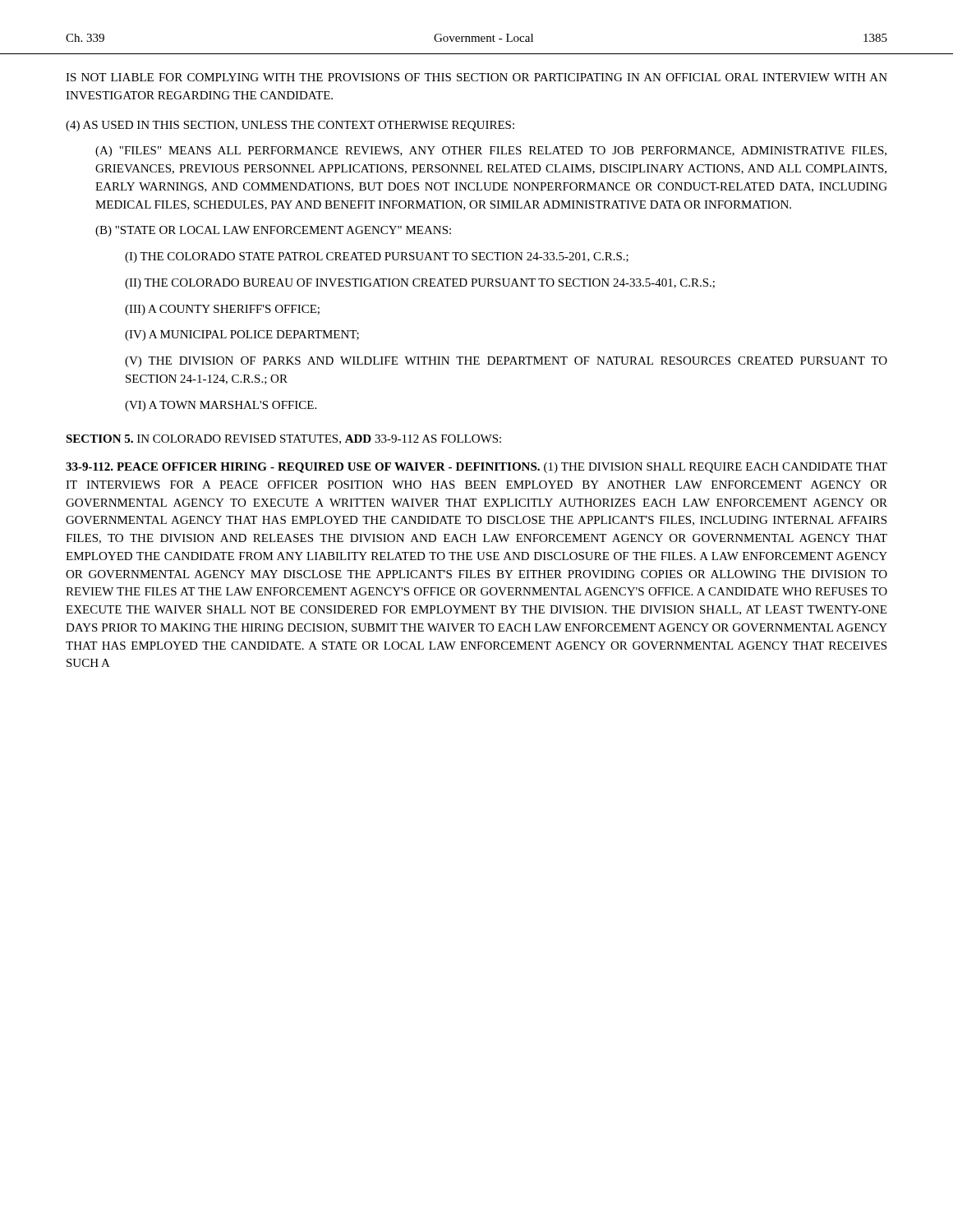Navigate to the block starting "(II) THE COLORADO BUREAU OF INVESTIGATION"
Image resolution: width=953 pixels, height=1232 pixels.
tap(420, 282)
